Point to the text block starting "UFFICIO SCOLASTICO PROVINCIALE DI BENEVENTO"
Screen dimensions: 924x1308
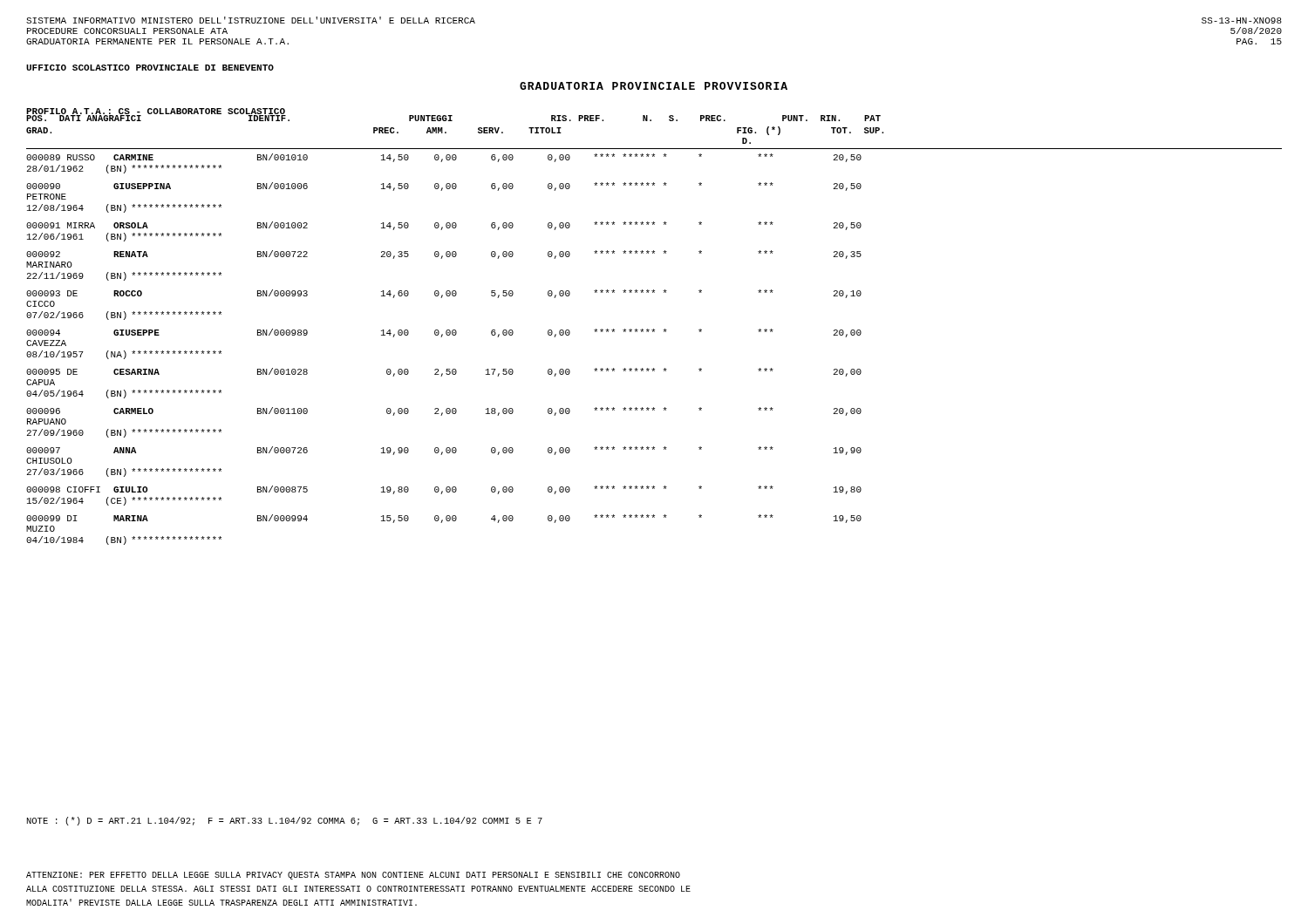coord(150,68)
